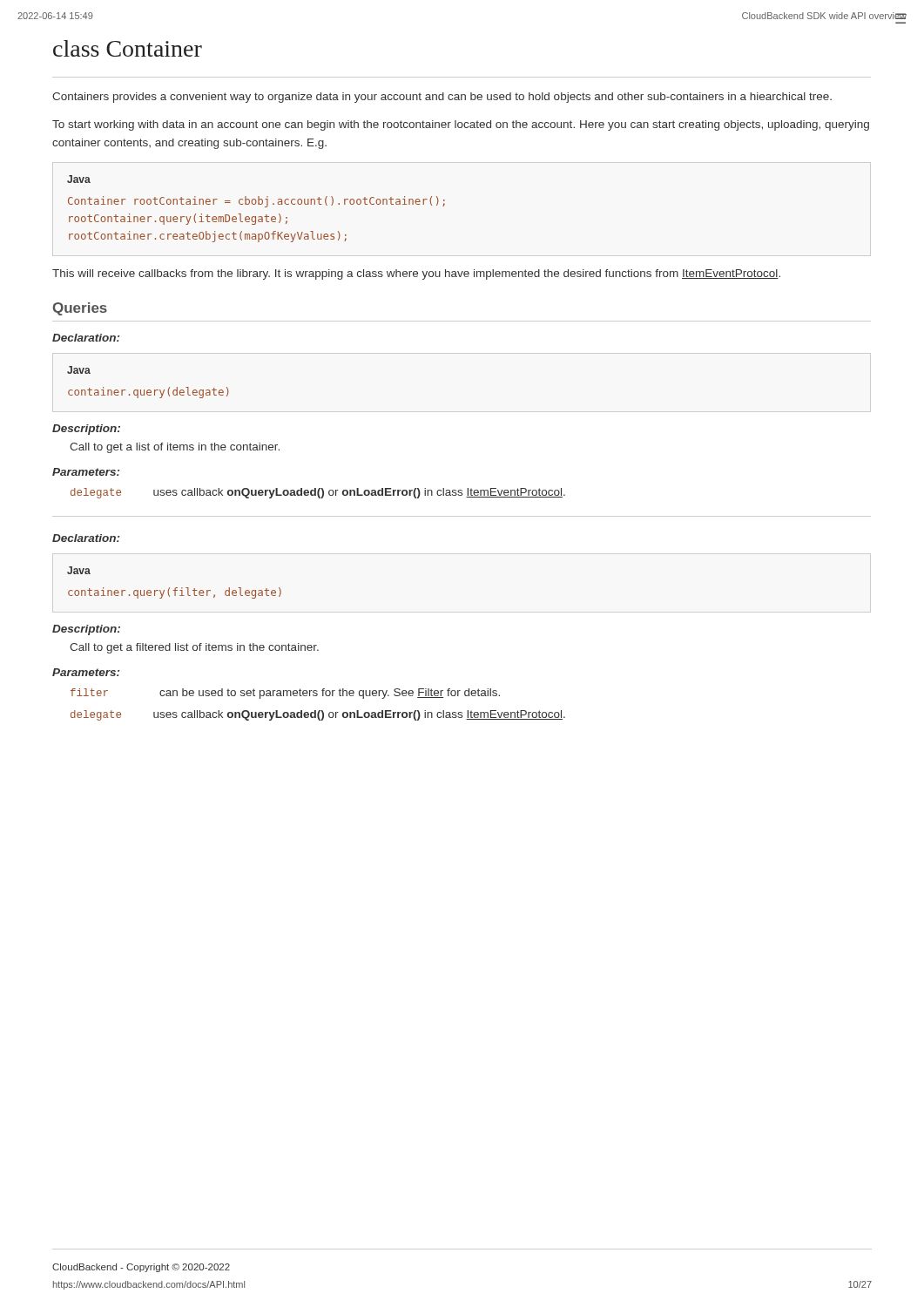
Task: Find "class Container" on this page
Action: (x=128, y=48)
